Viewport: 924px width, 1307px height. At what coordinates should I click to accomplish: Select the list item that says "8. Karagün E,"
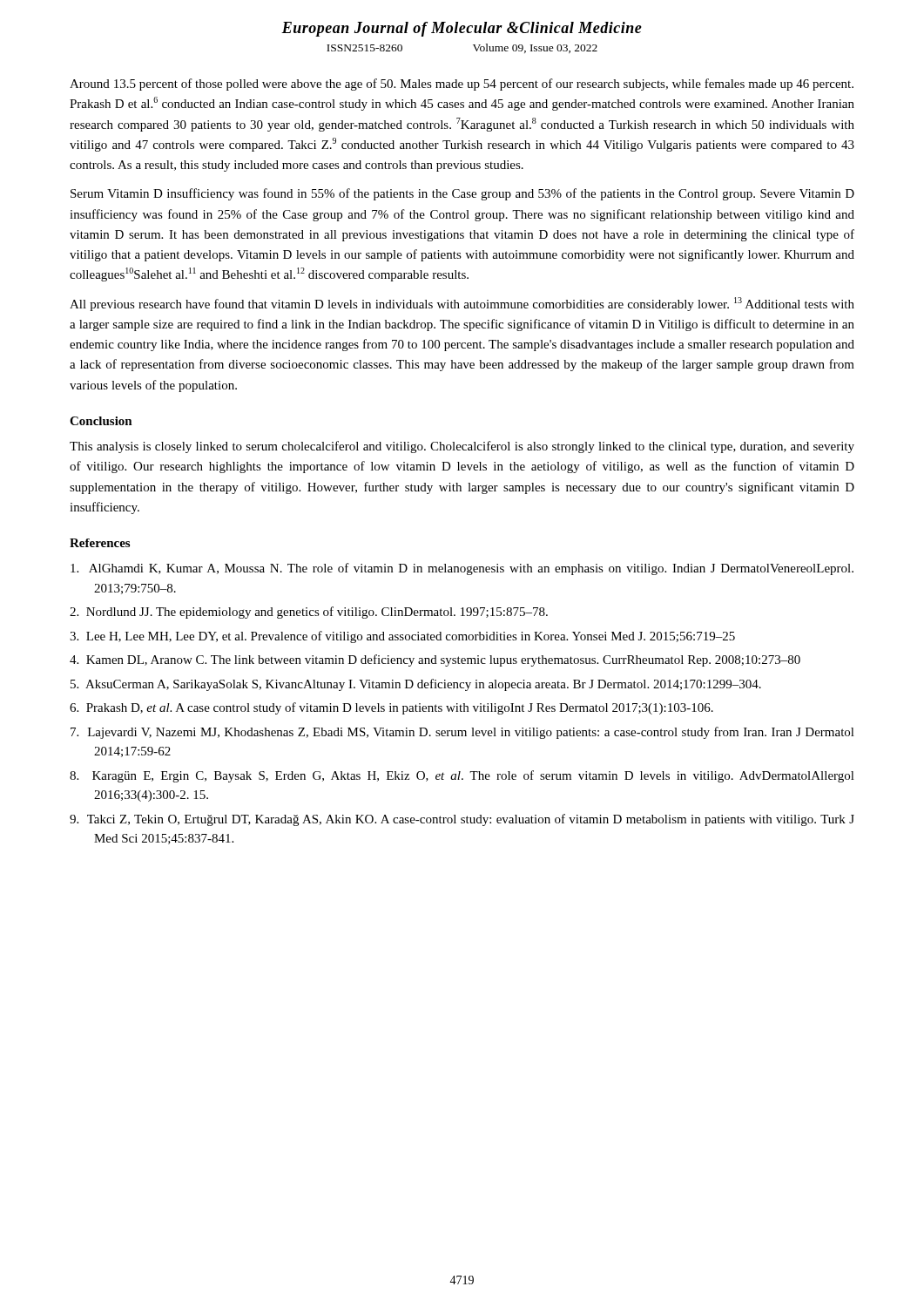pos(462,785)
